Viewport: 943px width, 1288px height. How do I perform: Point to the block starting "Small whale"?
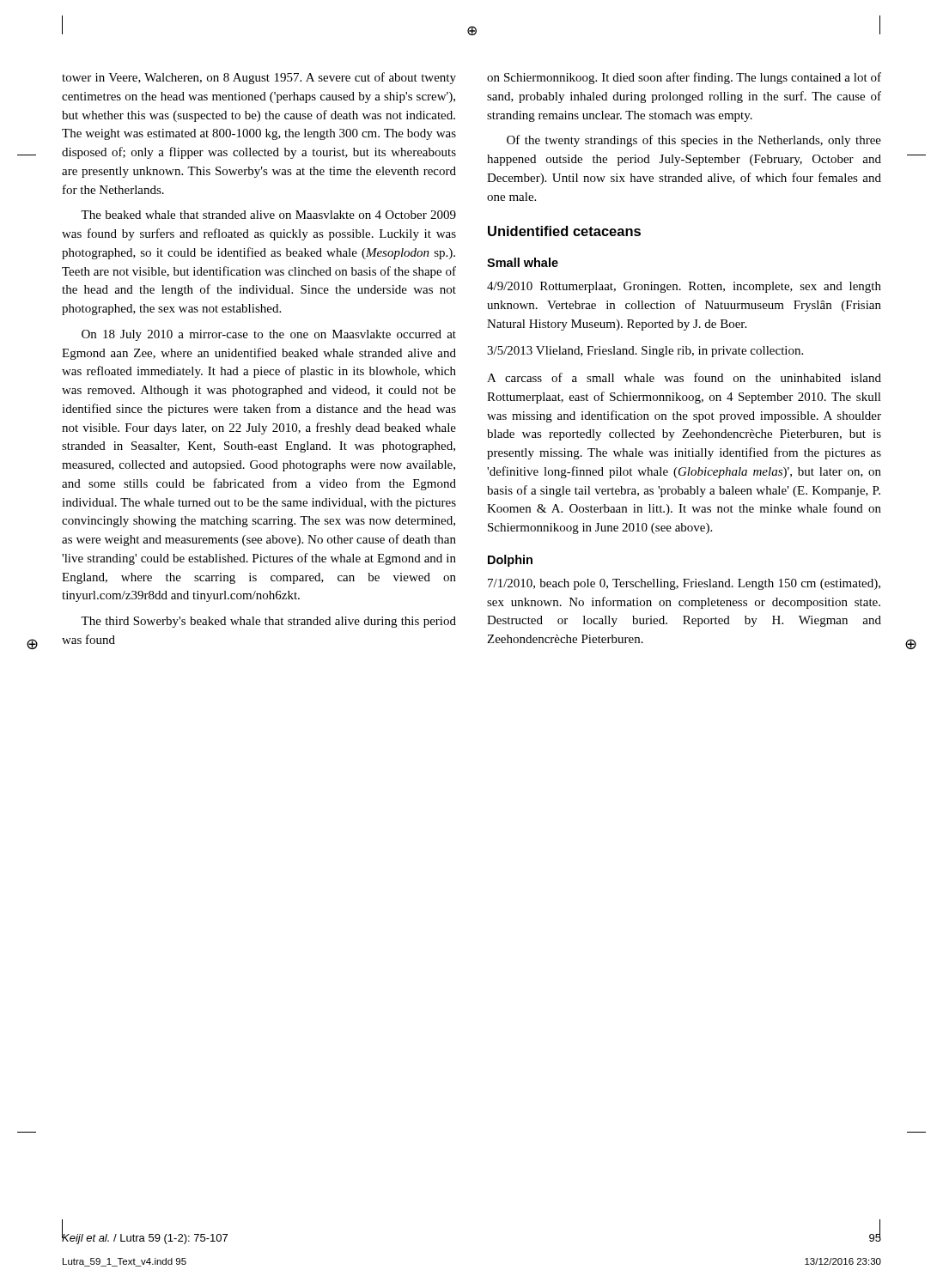point(523,263)
